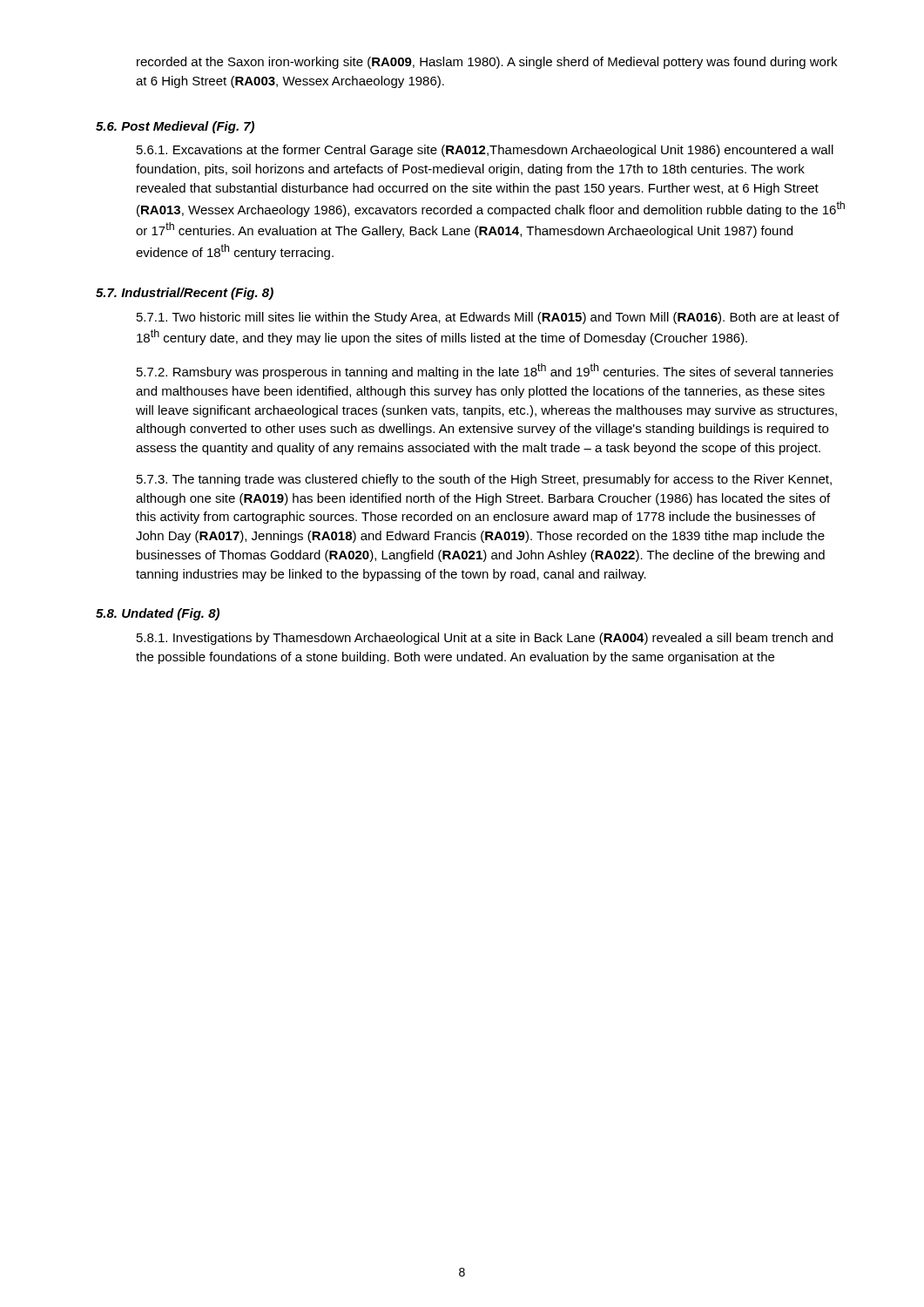This screenshot has height=1307, width=924.
Task: Where is the passage that starts "5.7.2. Ramsbury was prosperous"?
Action: pyautogui.click(x=487, y=408)
